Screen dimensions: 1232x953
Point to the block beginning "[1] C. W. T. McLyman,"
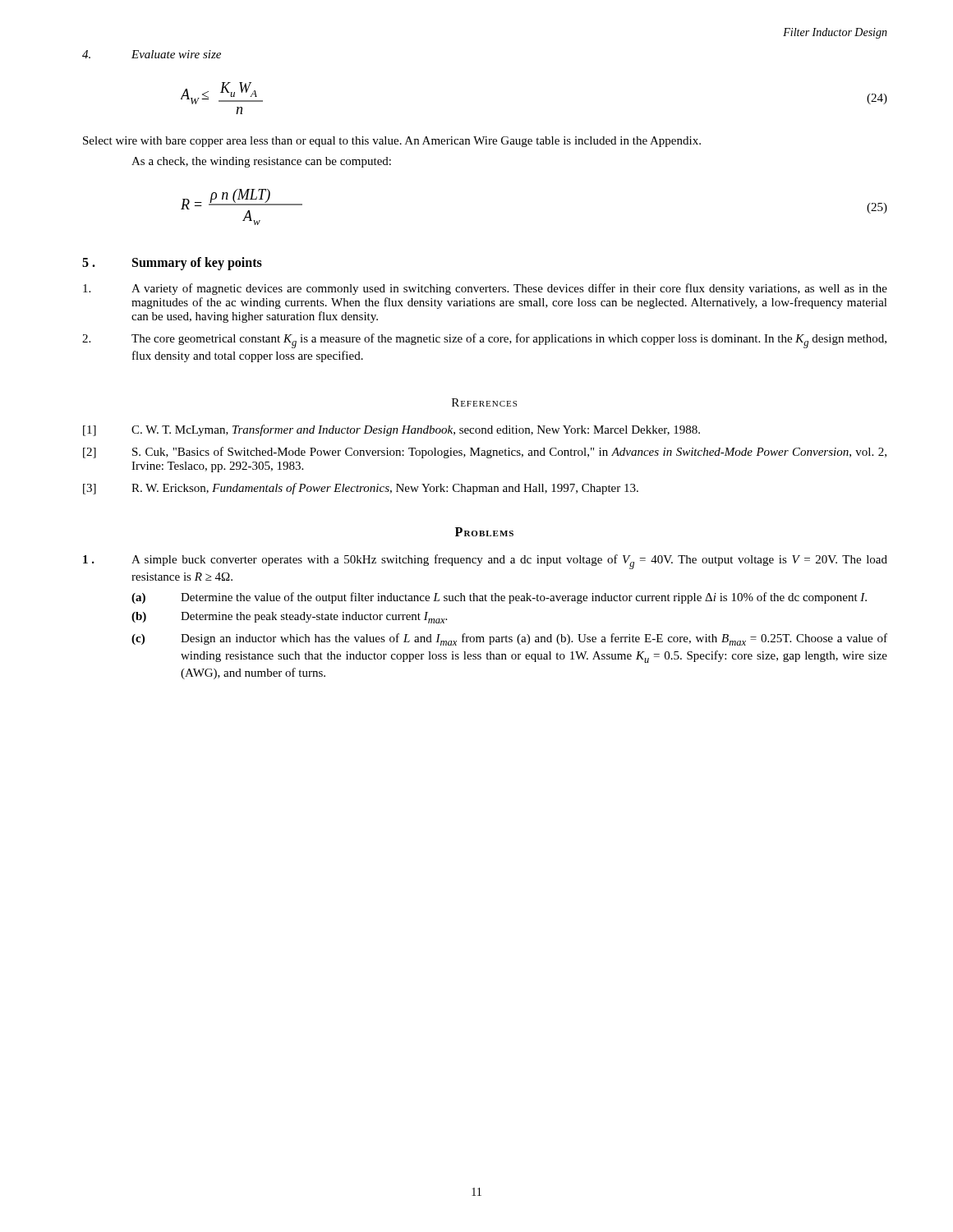coord(485,430)
